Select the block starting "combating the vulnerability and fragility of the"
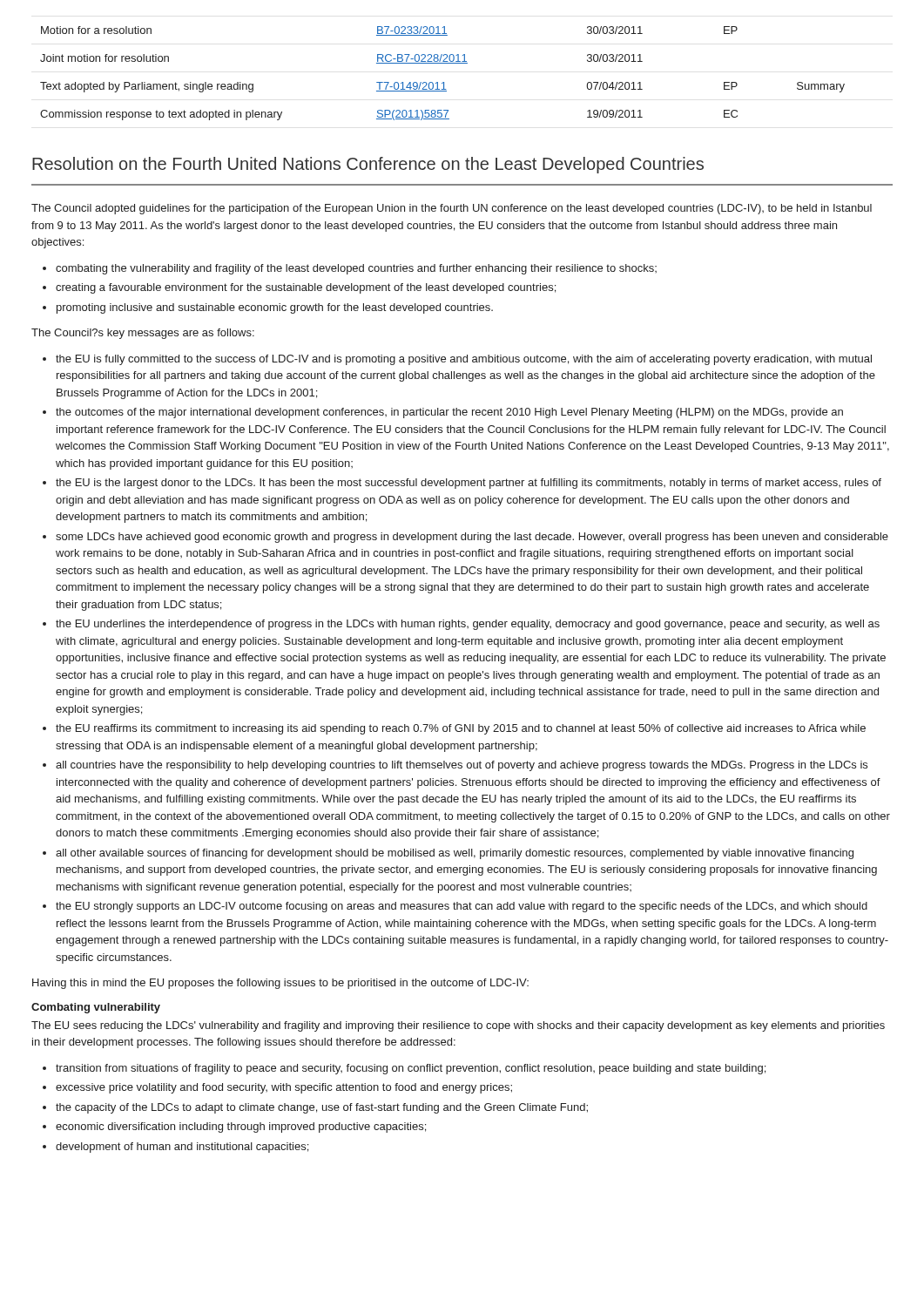The height and width of the screenshot is (1307, 924). pyautogui.click(x=357, y=268)
